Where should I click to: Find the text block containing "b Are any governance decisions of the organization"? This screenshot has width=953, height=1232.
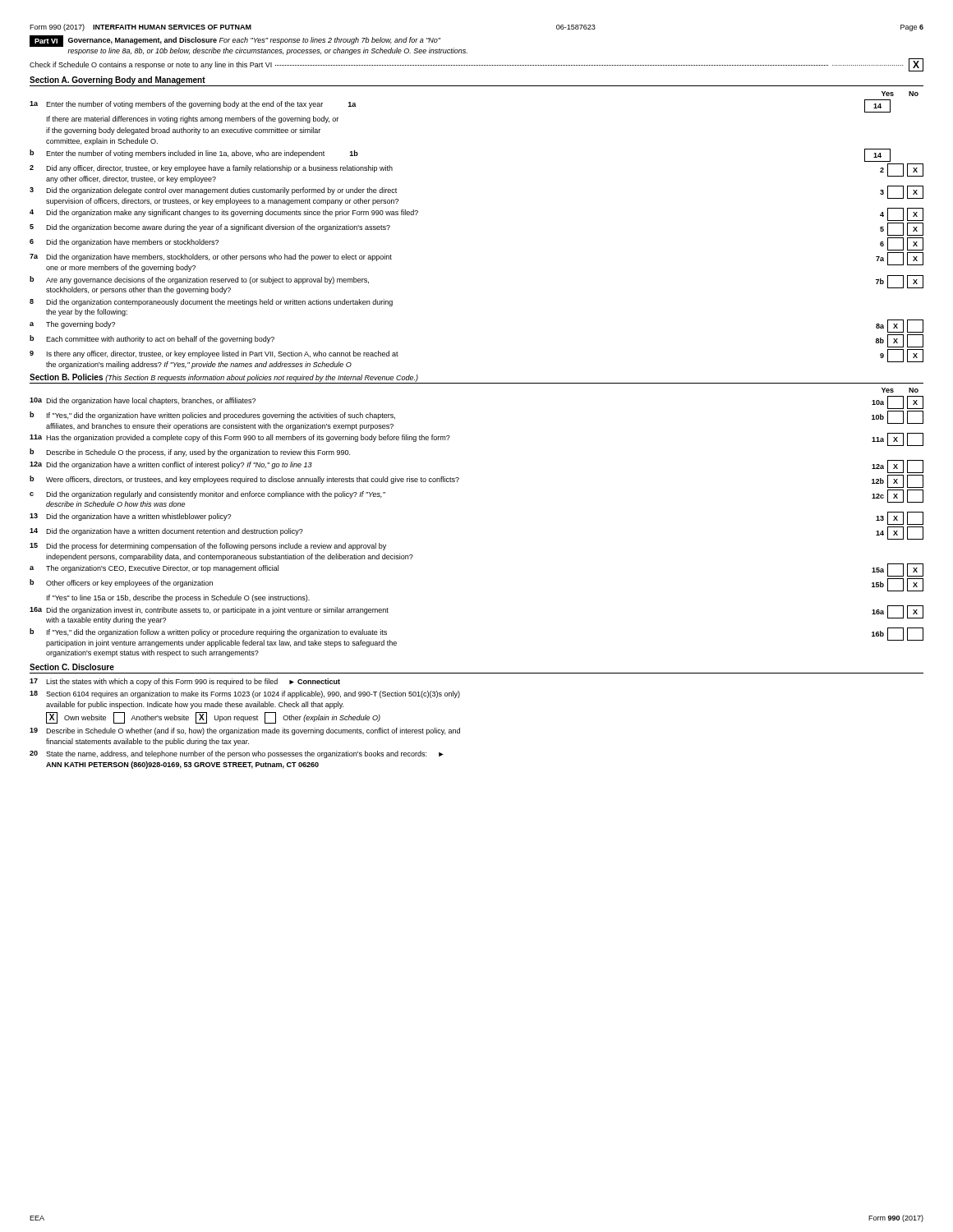(177, 284)
